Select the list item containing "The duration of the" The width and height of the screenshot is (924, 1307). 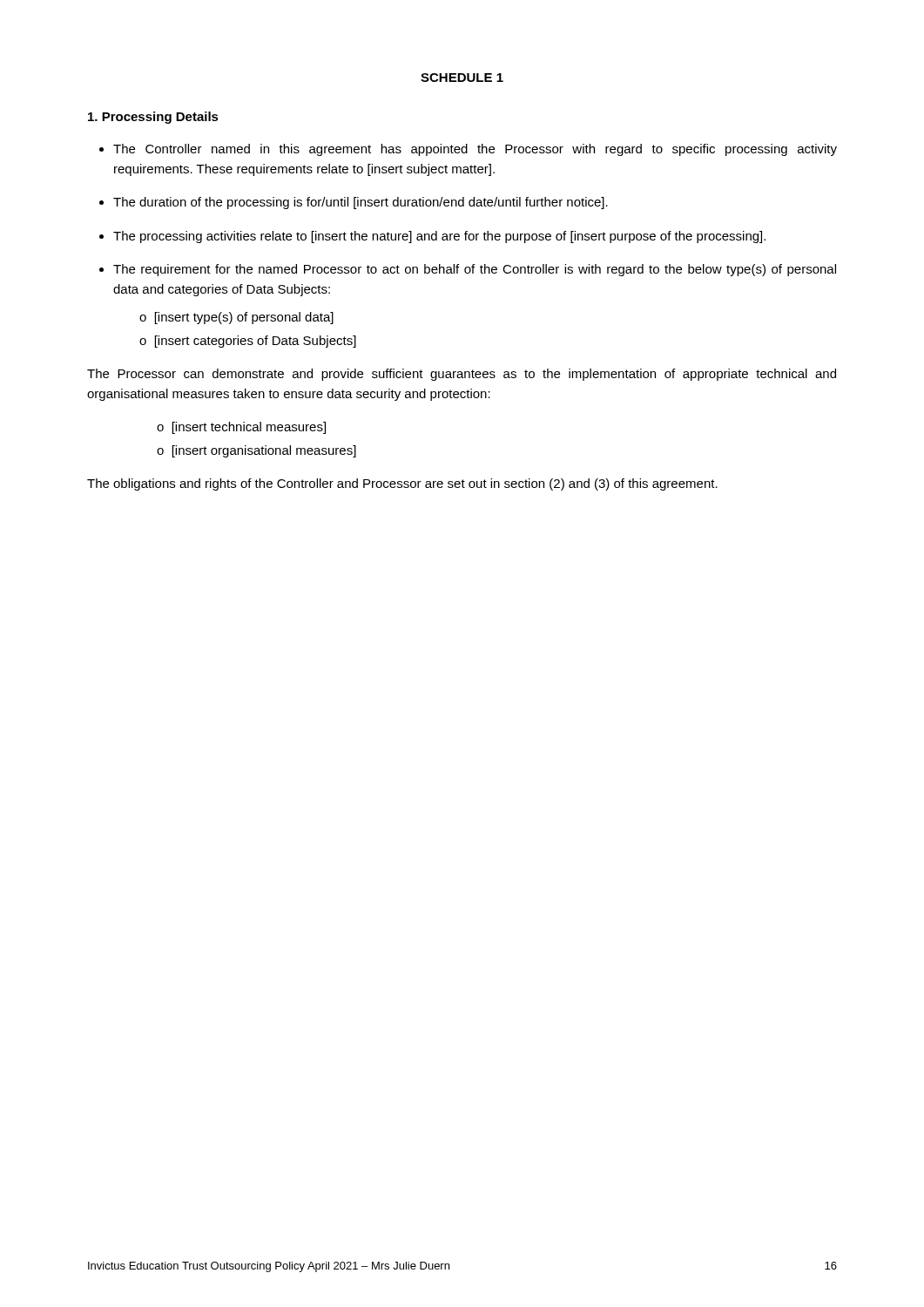(x=361, y=202)
